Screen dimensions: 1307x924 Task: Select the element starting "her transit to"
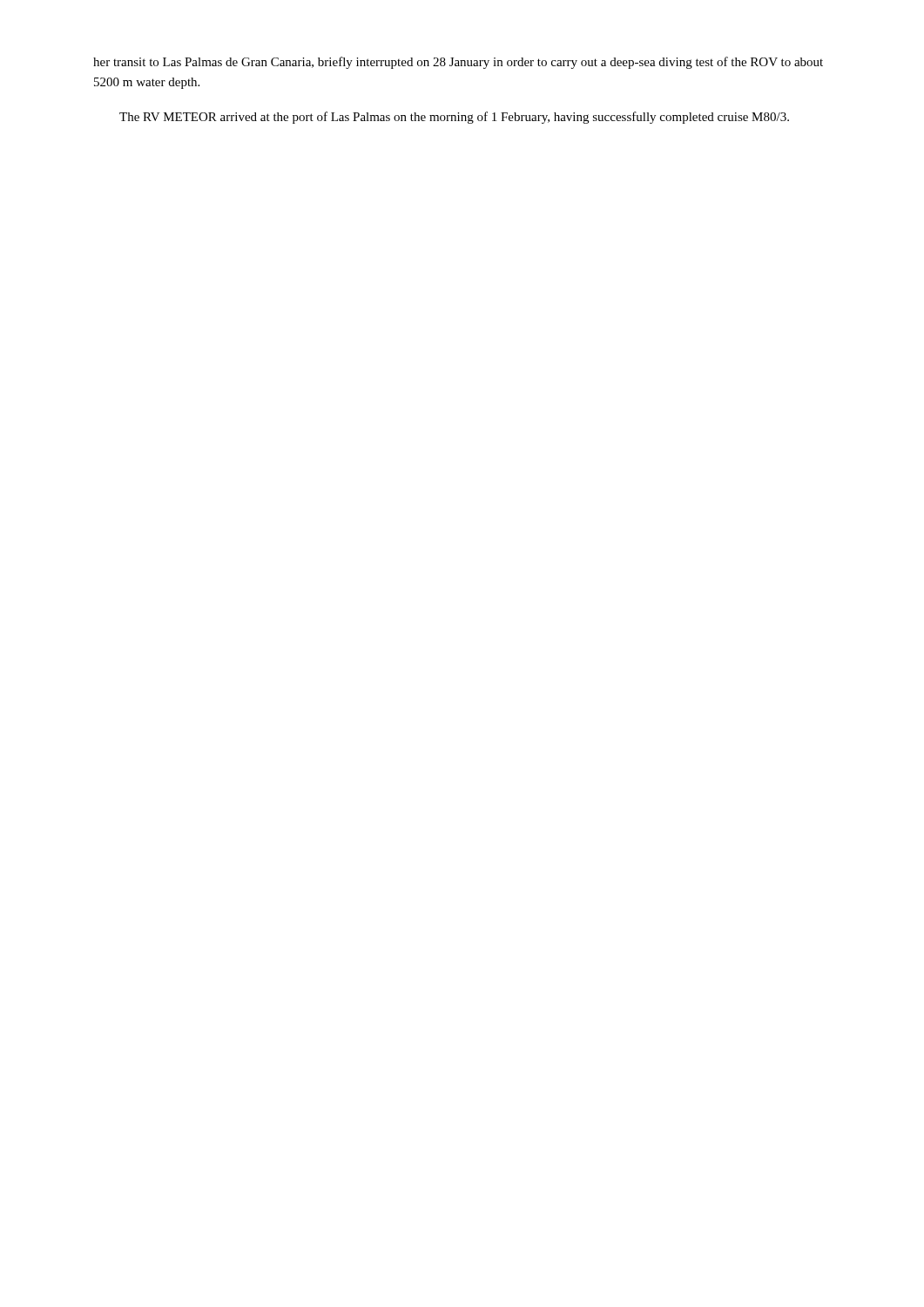[462, 72]
